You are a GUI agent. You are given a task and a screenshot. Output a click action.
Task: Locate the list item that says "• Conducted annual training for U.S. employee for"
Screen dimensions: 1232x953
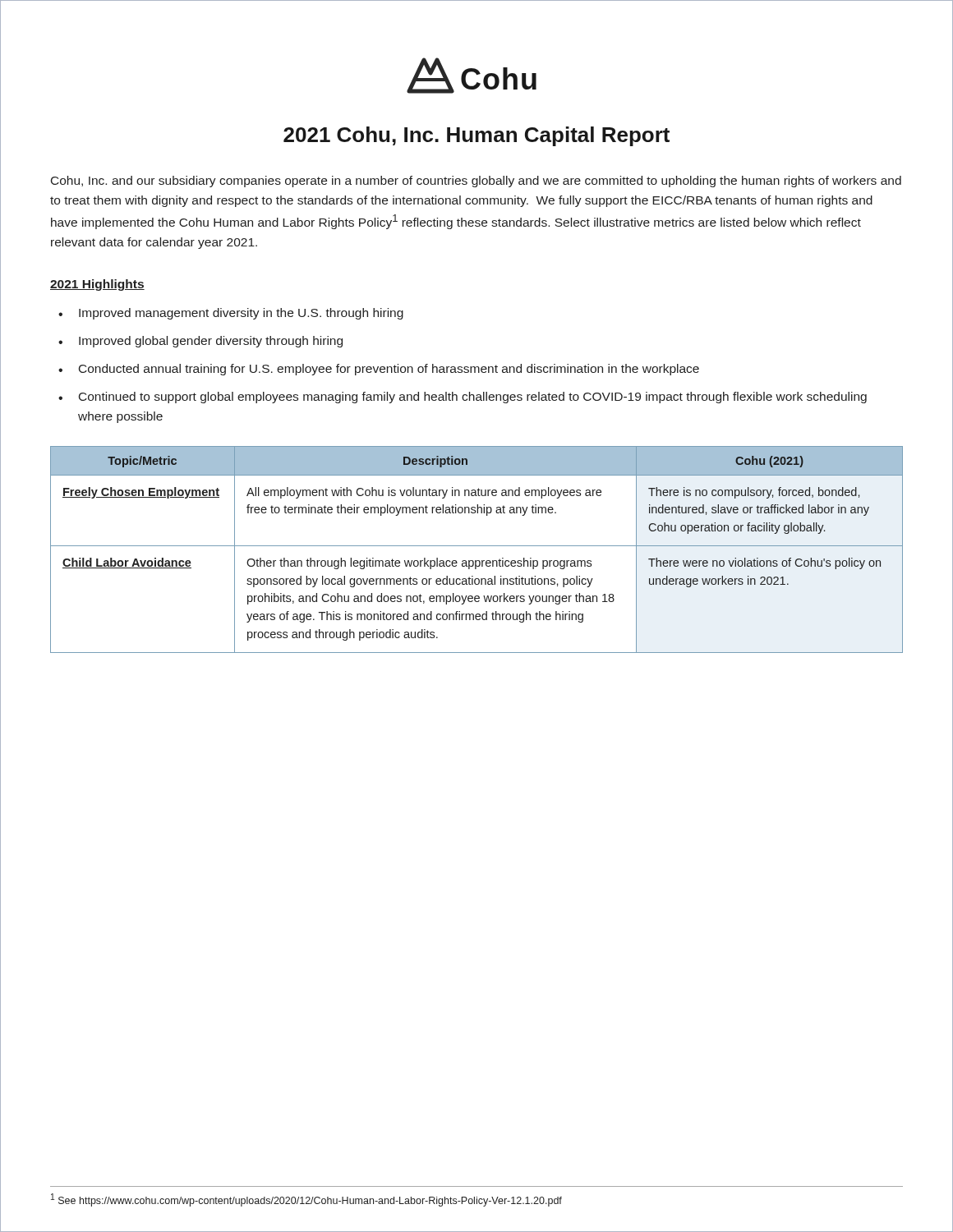point(379,370)
